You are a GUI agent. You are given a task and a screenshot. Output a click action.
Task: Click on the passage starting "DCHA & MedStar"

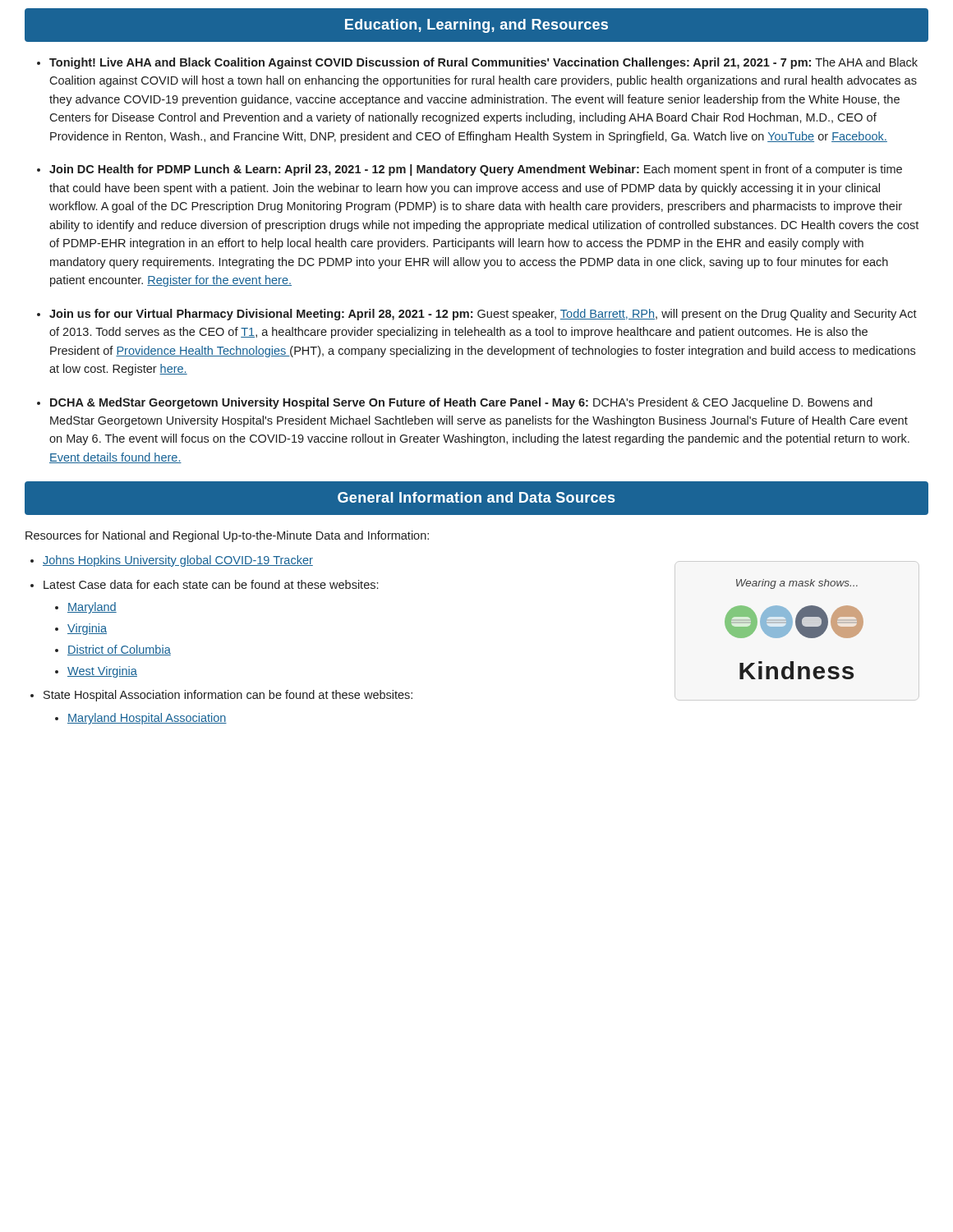[480, 430]
